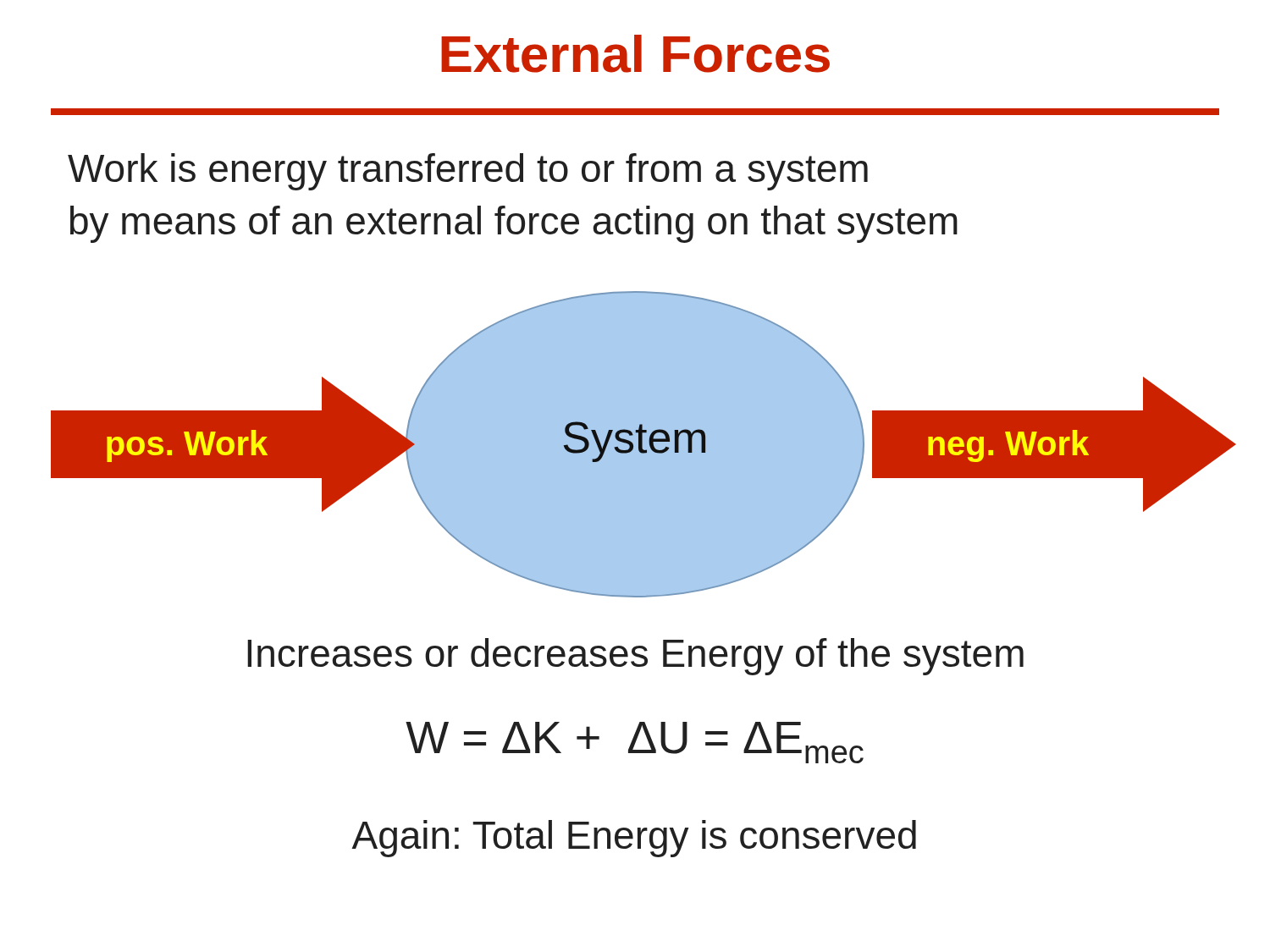
Task: Locate the title that reads "External Forces"
Action: click(635, 54)
